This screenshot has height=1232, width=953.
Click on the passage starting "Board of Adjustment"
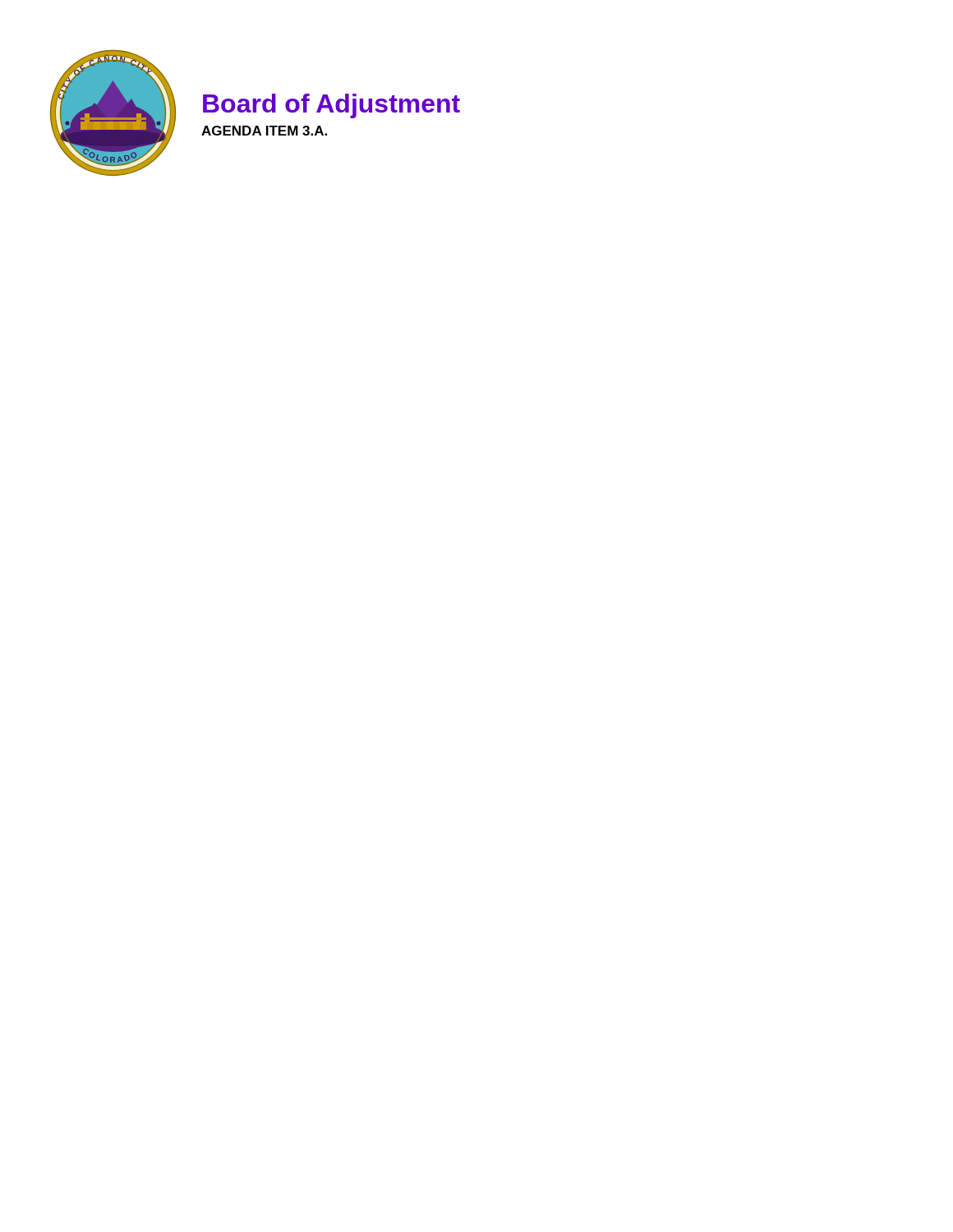point(331,104)
